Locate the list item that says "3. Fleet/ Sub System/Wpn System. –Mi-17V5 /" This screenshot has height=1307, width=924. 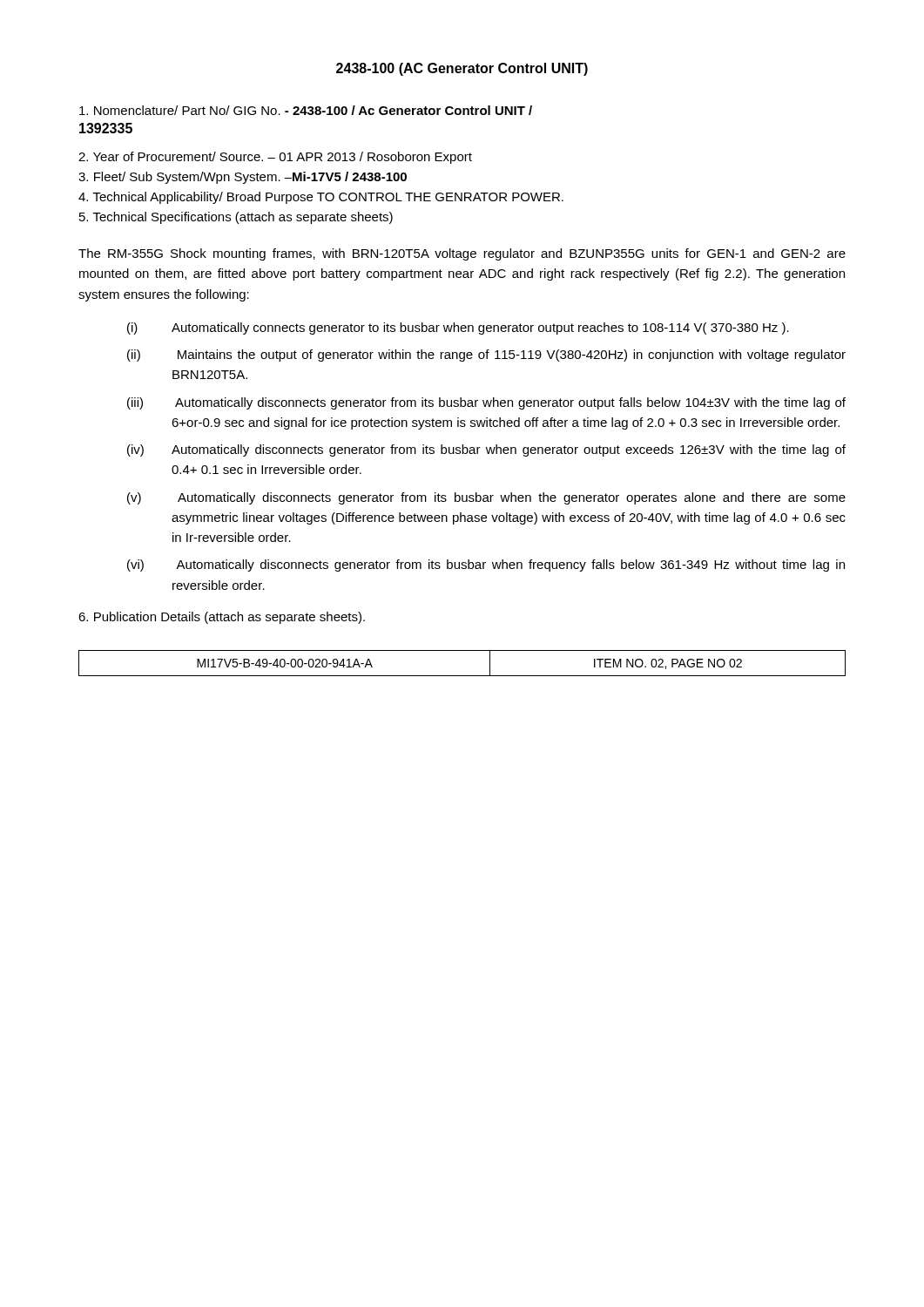click(243, 176)
